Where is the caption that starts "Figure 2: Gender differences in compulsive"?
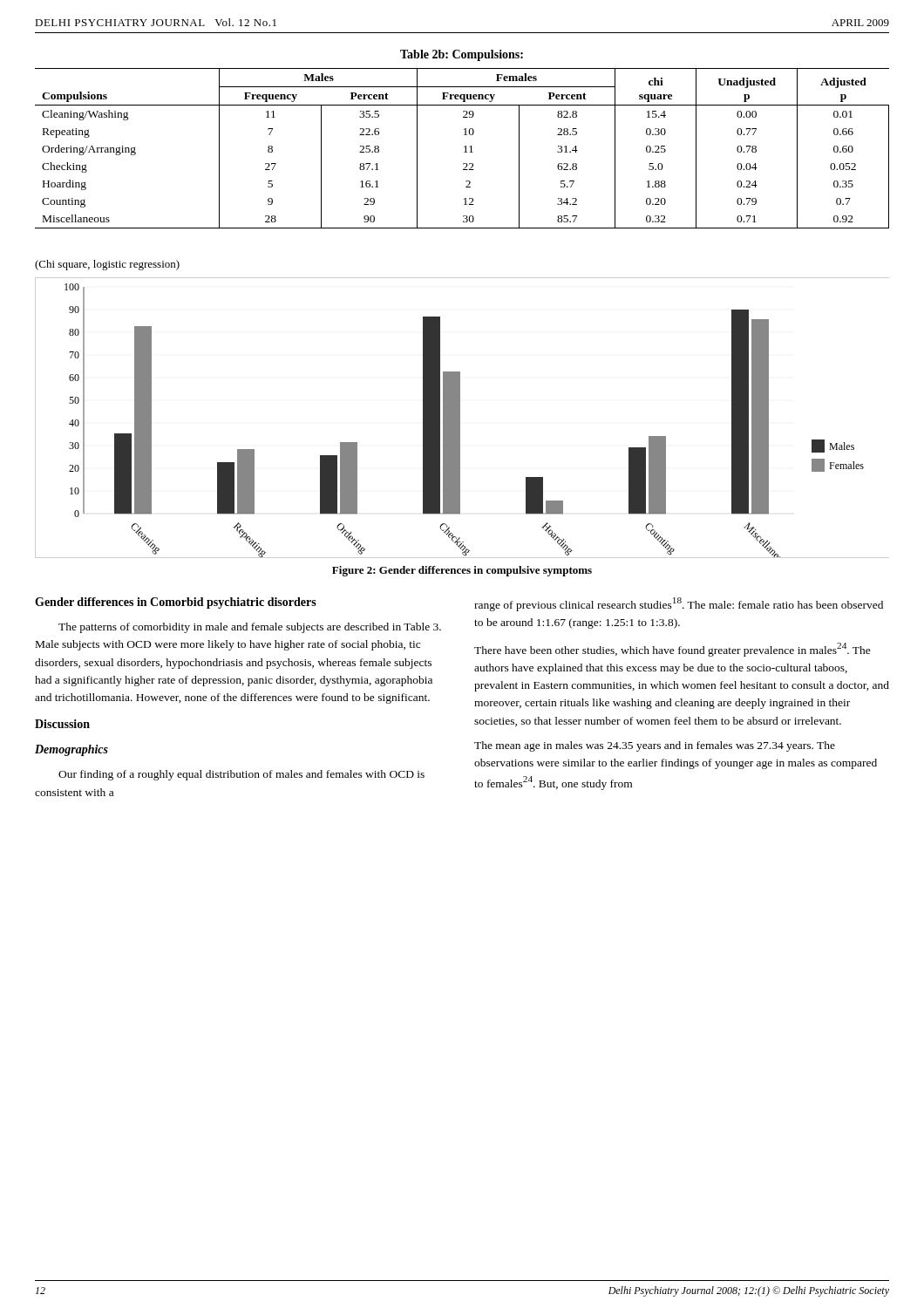 tap(462, 570)
